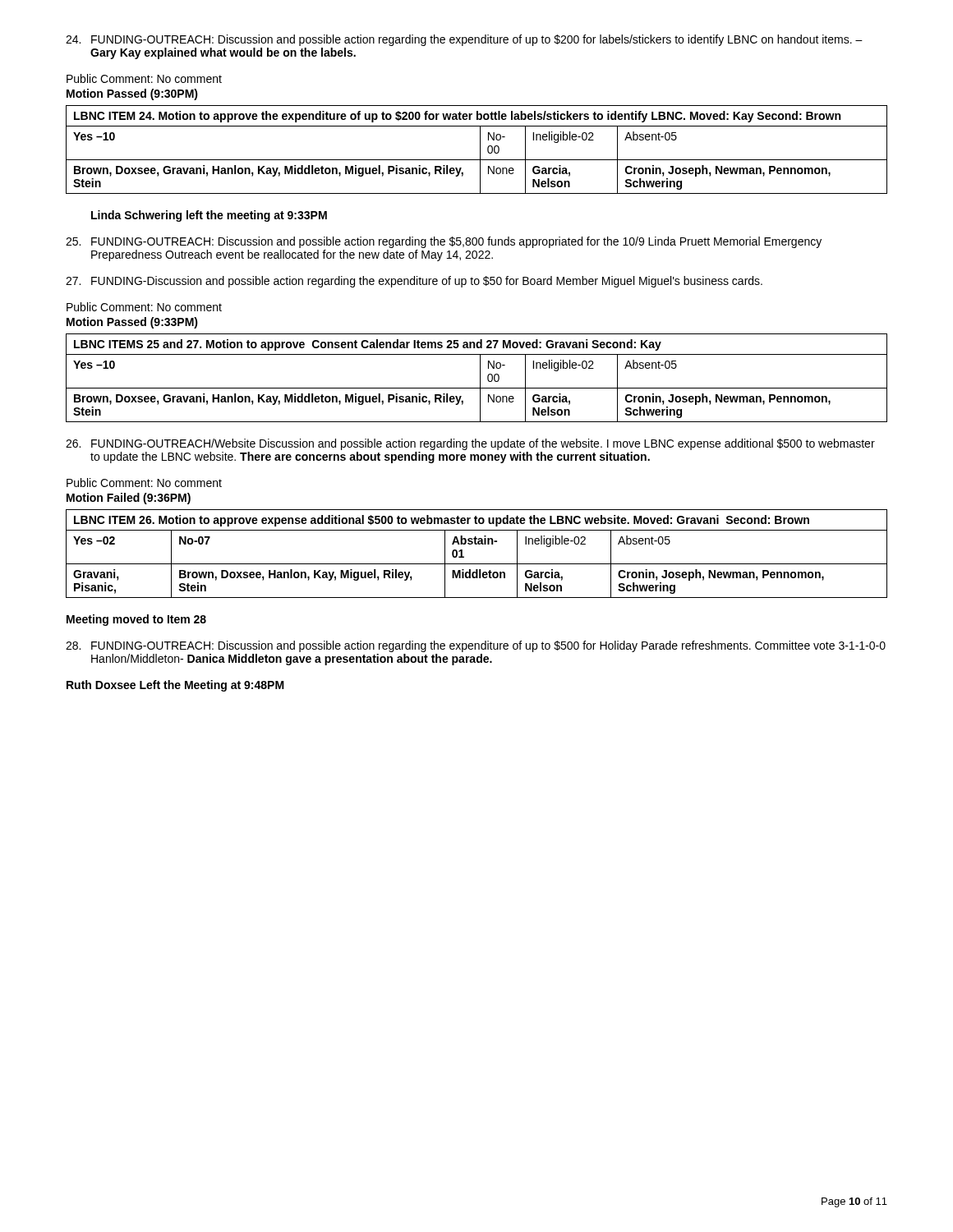Image resolution: width=953 pixels, height=1232 pixels.
Task: Select the table that reads "Gravani, Pisanic,"
Action: 476,554
